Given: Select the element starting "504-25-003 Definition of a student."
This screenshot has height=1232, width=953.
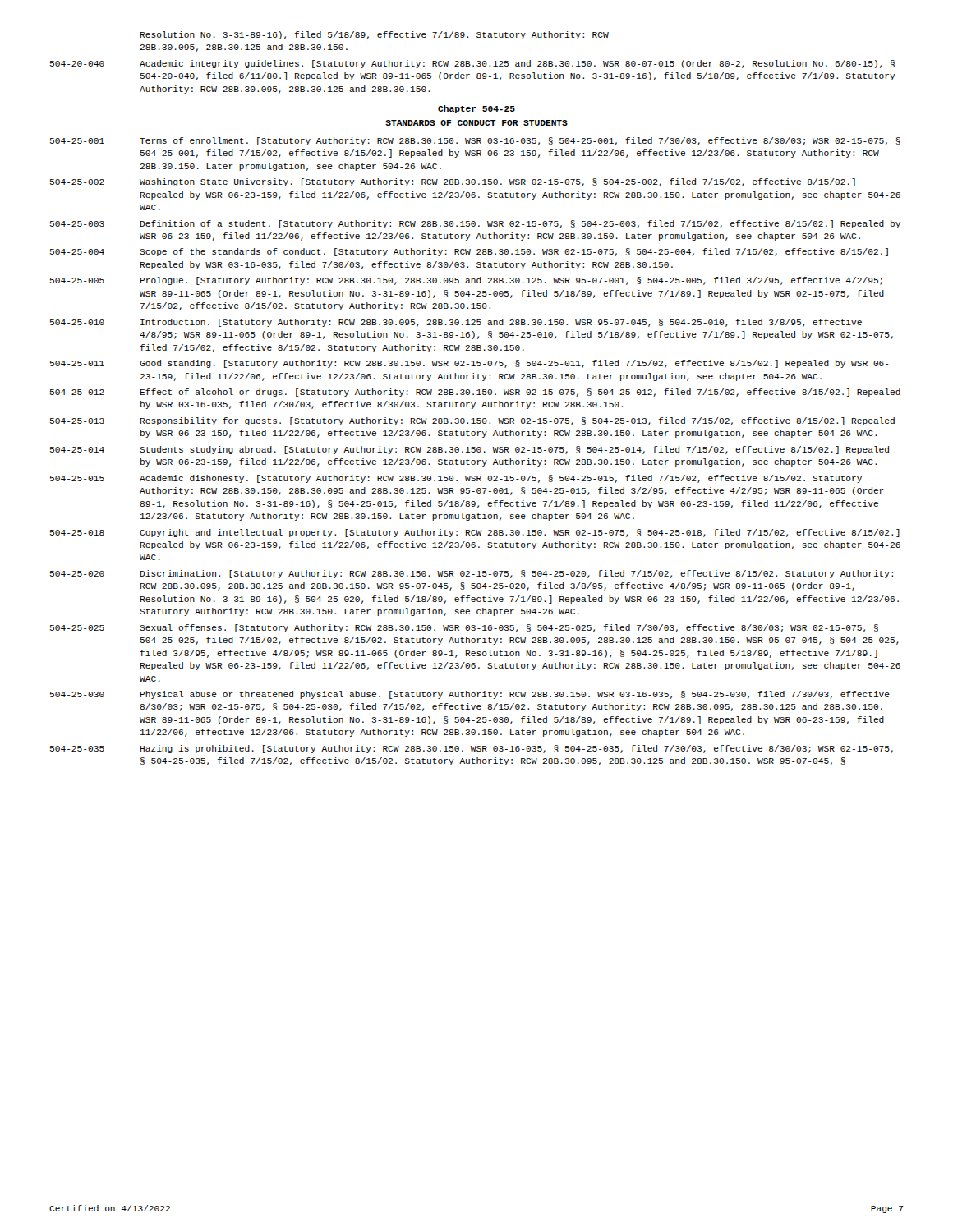Looking at the screenshot, I should pyautogui.click(x=476, y=231).
